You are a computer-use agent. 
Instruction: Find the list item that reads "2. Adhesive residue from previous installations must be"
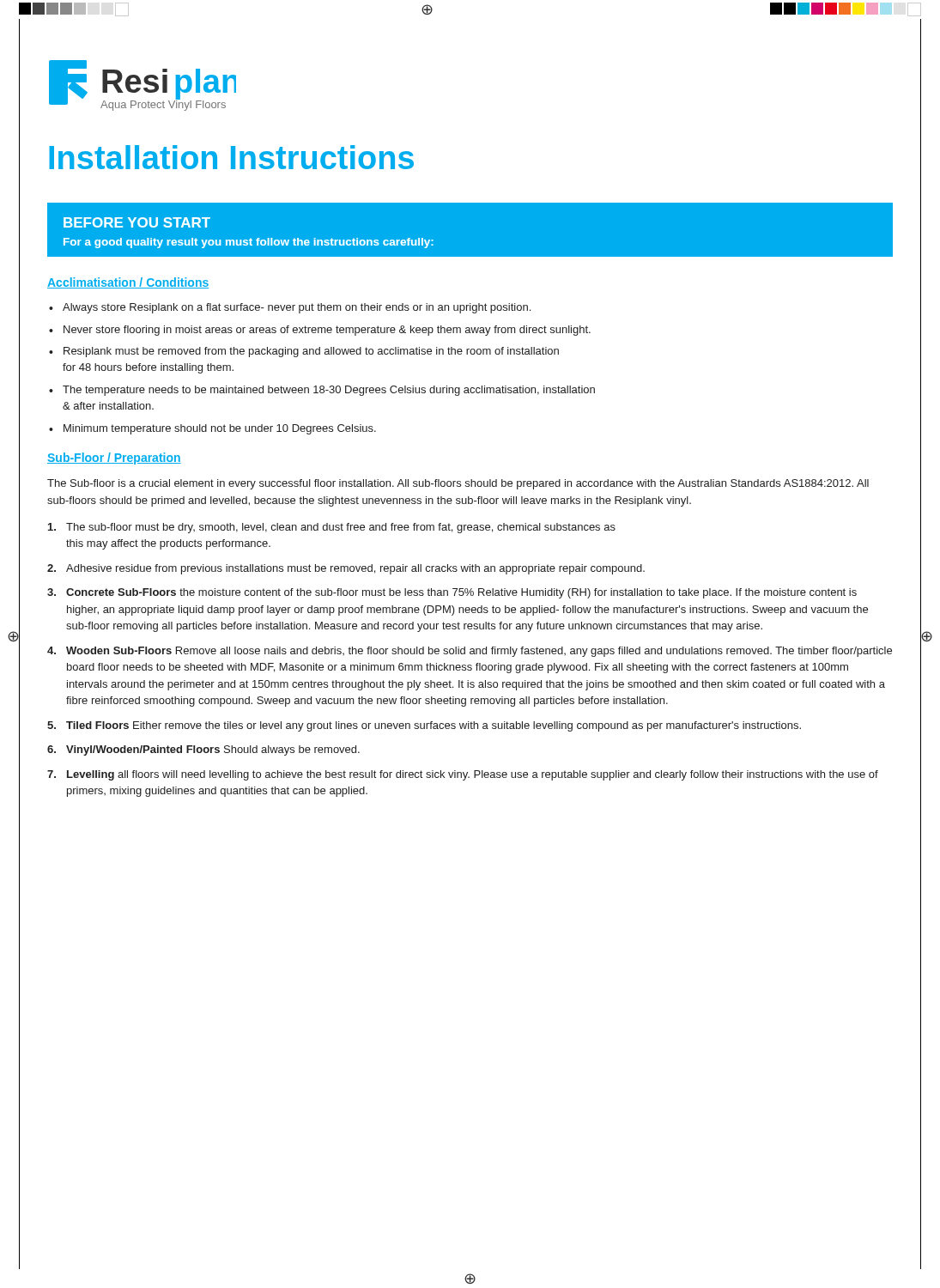[x=470, y=568]
